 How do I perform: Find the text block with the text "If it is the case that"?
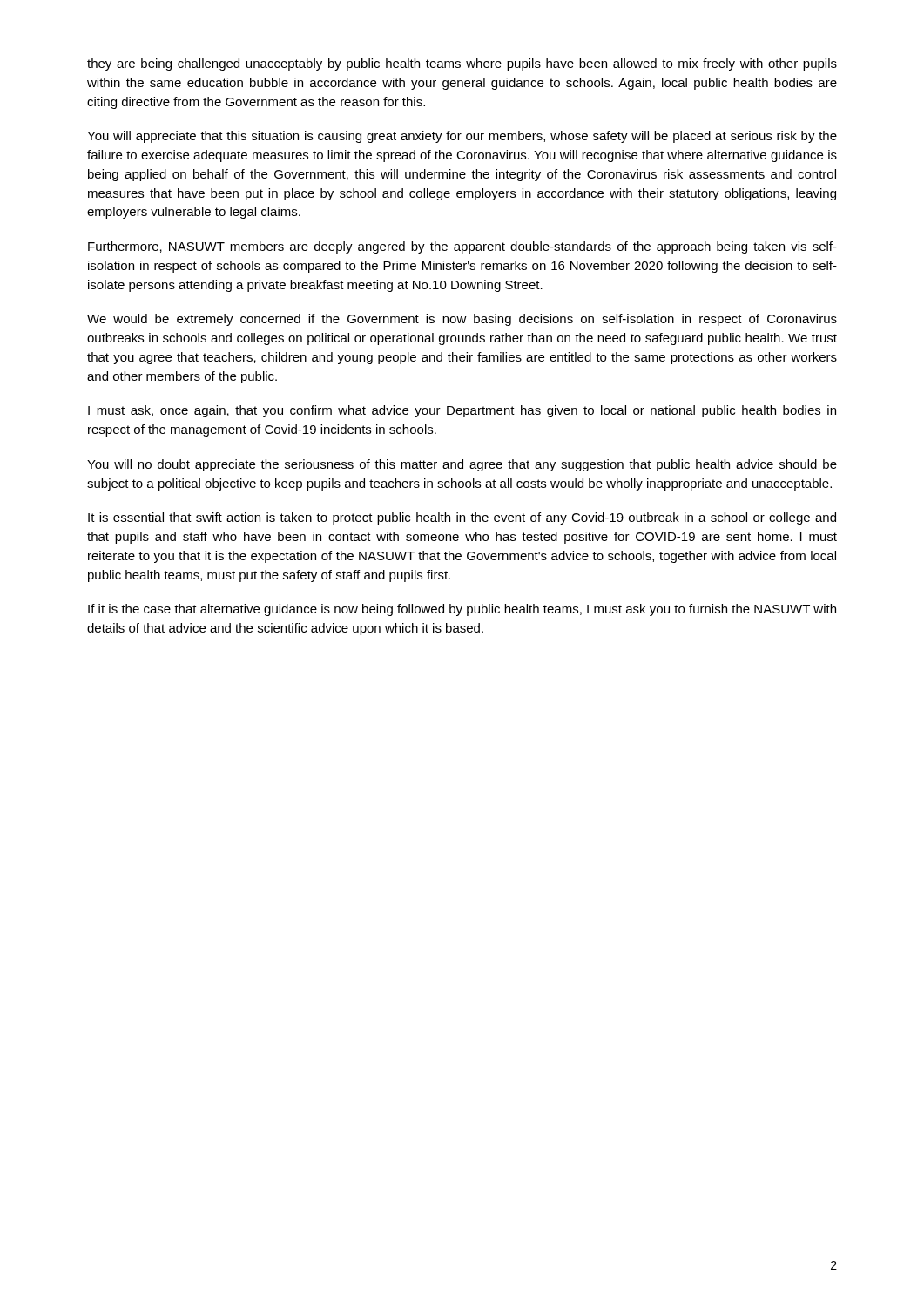point(462,618)
